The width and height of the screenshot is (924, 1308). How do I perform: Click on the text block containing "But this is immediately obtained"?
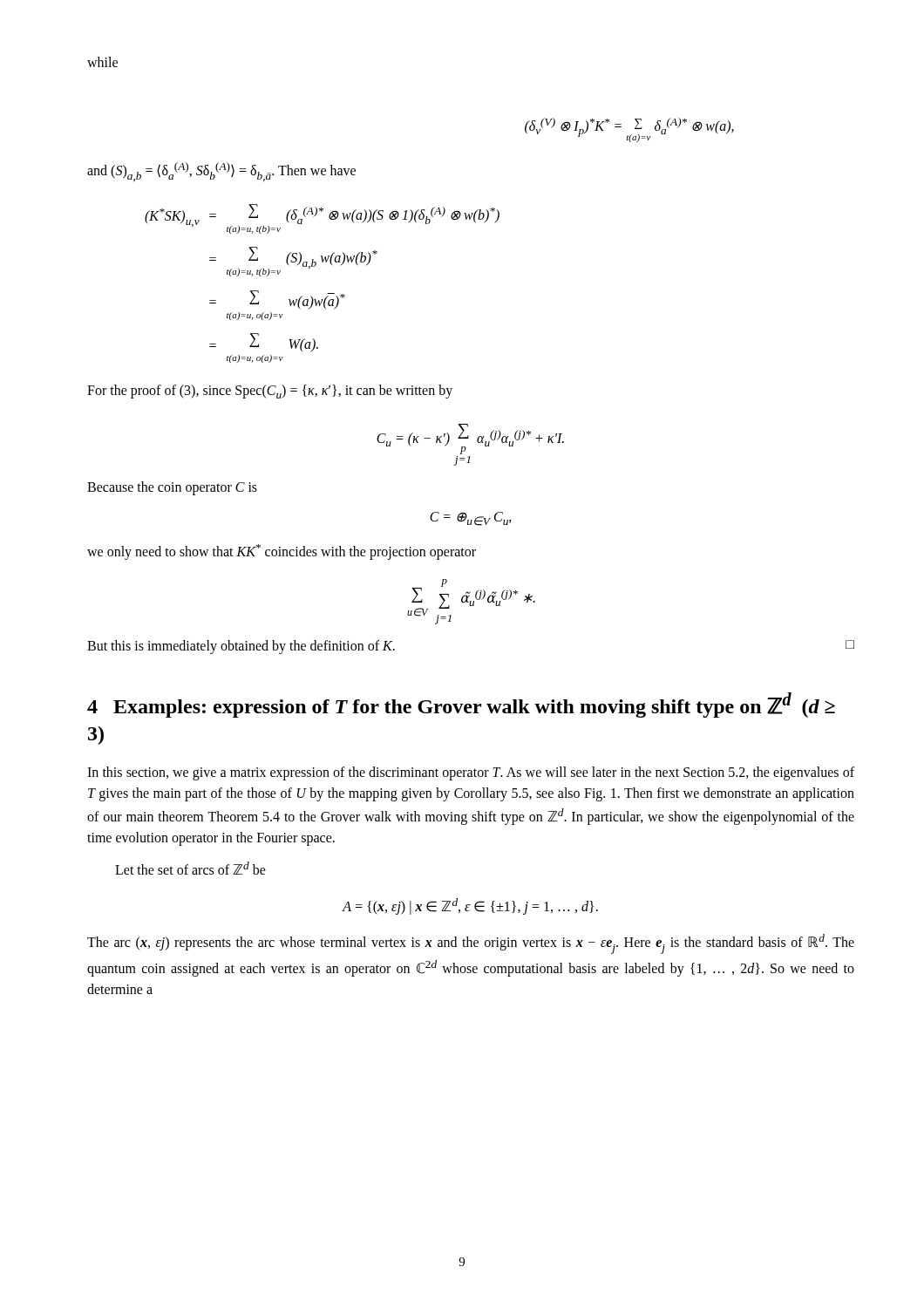coord(233,647)
